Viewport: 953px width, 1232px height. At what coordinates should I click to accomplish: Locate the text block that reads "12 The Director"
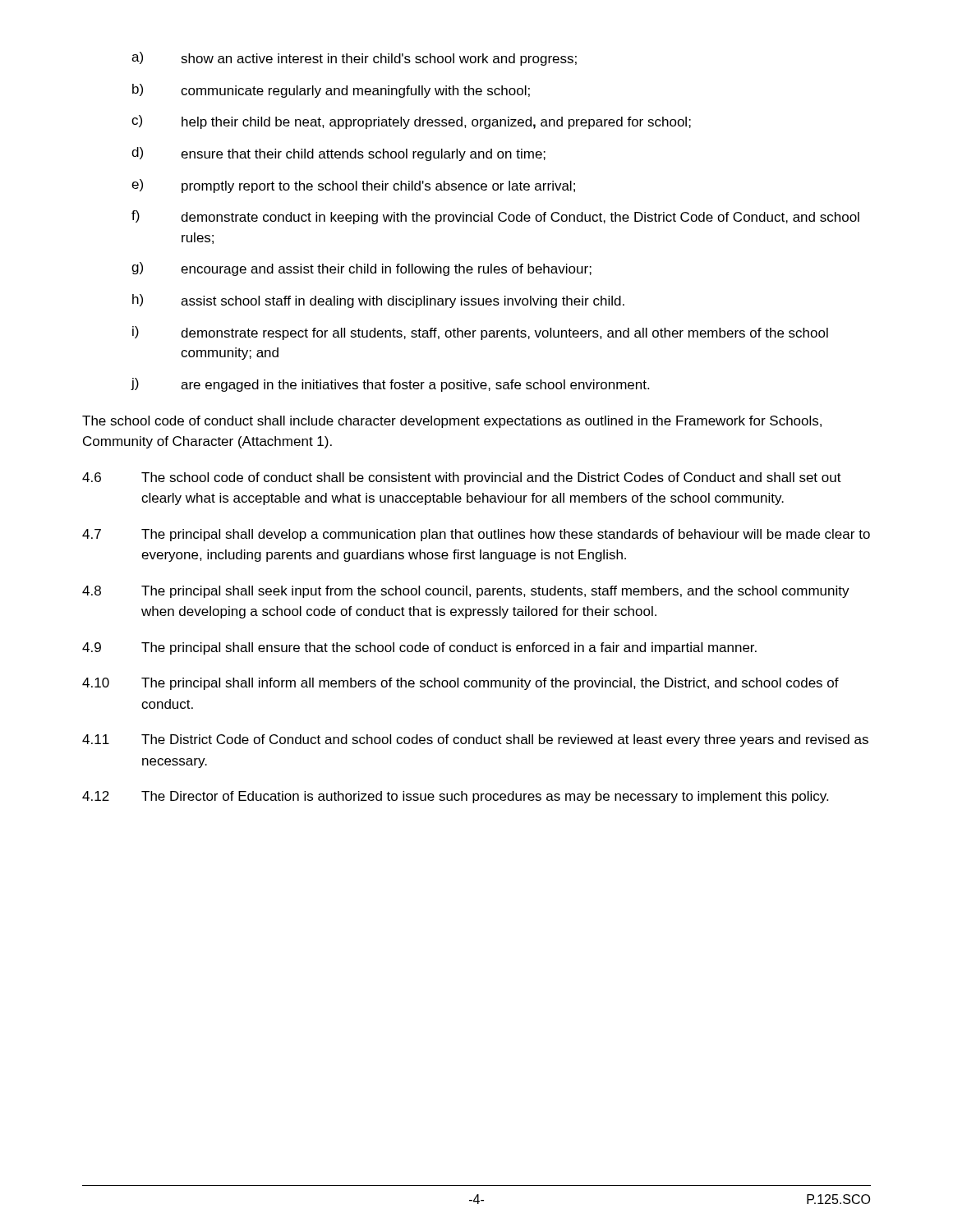(476, 797)
